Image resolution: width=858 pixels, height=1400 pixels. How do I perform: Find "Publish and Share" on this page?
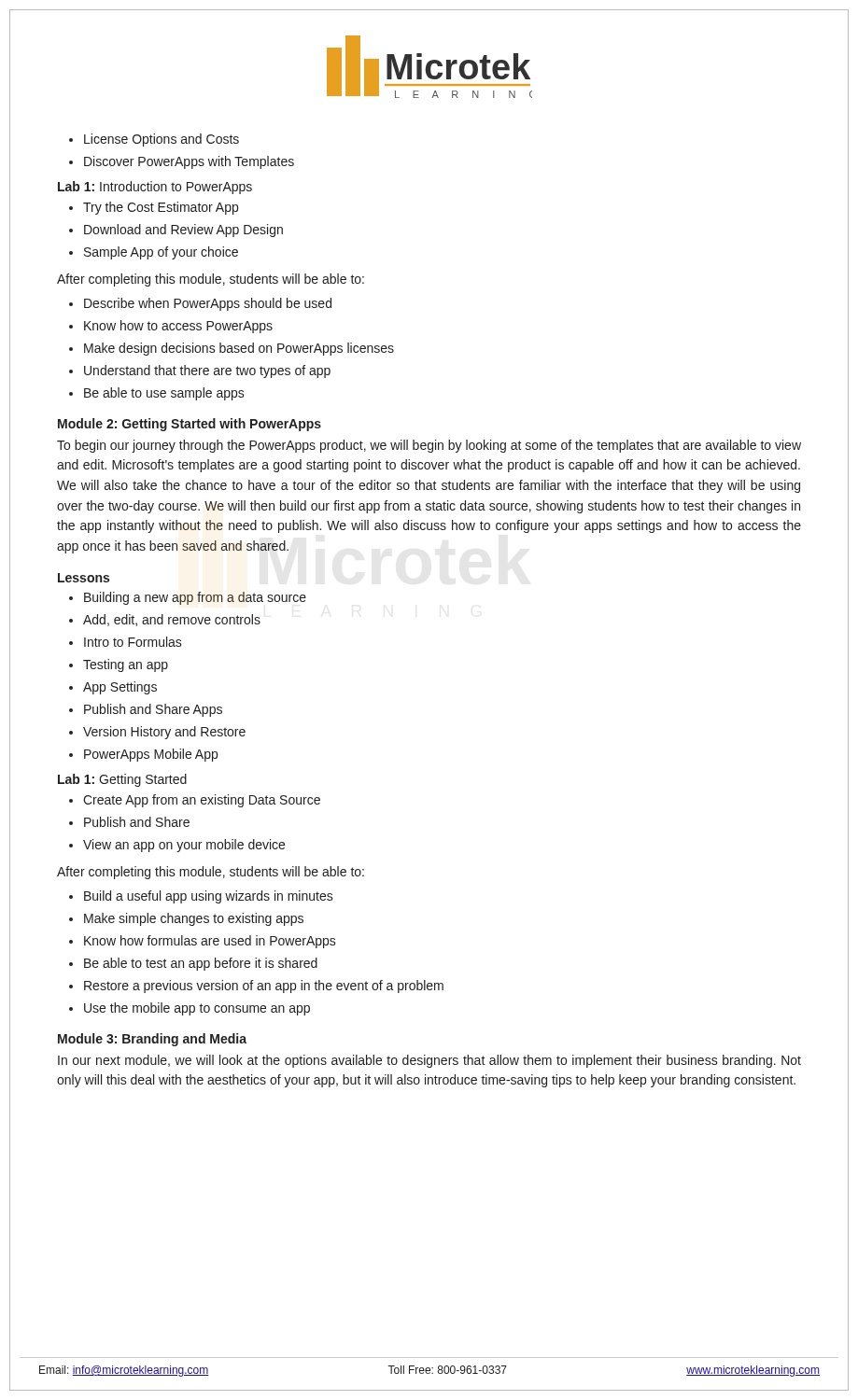(129, 822)
